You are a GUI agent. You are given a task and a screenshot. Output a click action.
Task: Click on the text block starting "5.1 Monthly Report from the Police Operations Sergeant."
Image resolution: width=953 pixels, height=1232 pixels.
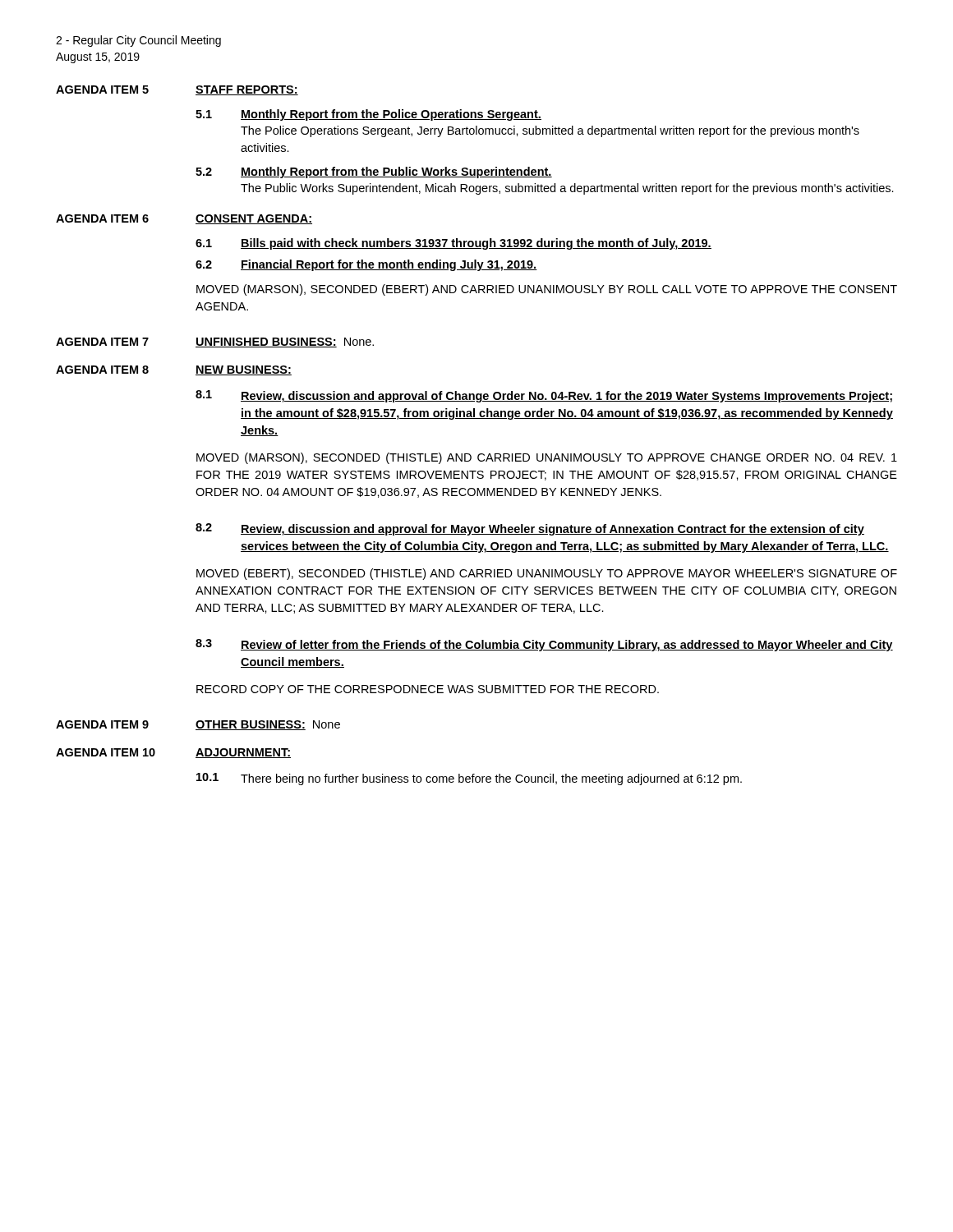coord(546,132)
